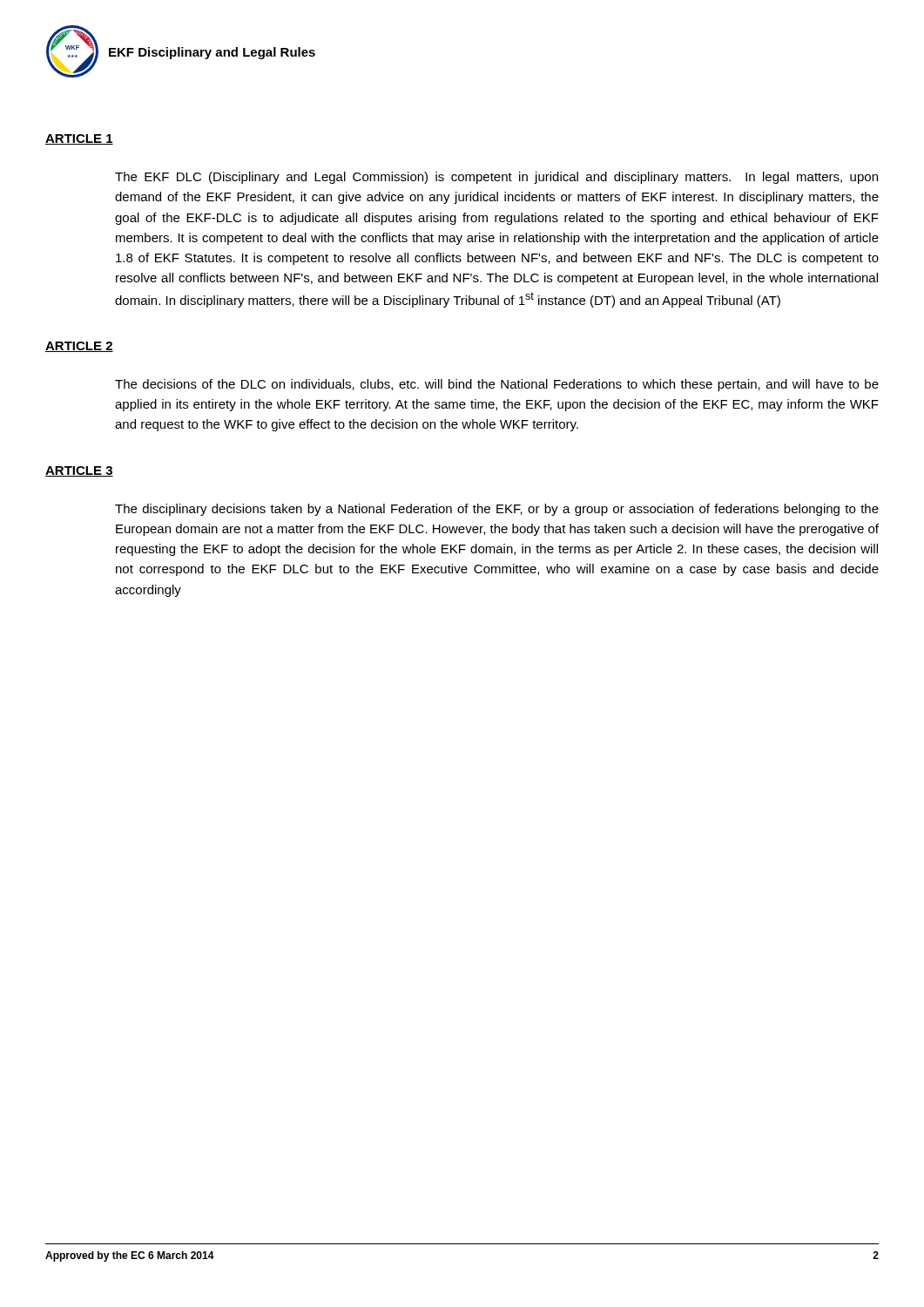The image size is (924, 1307).
Task: Select the text block starting "ARTICLE 2"
Action: pos(79,345)
